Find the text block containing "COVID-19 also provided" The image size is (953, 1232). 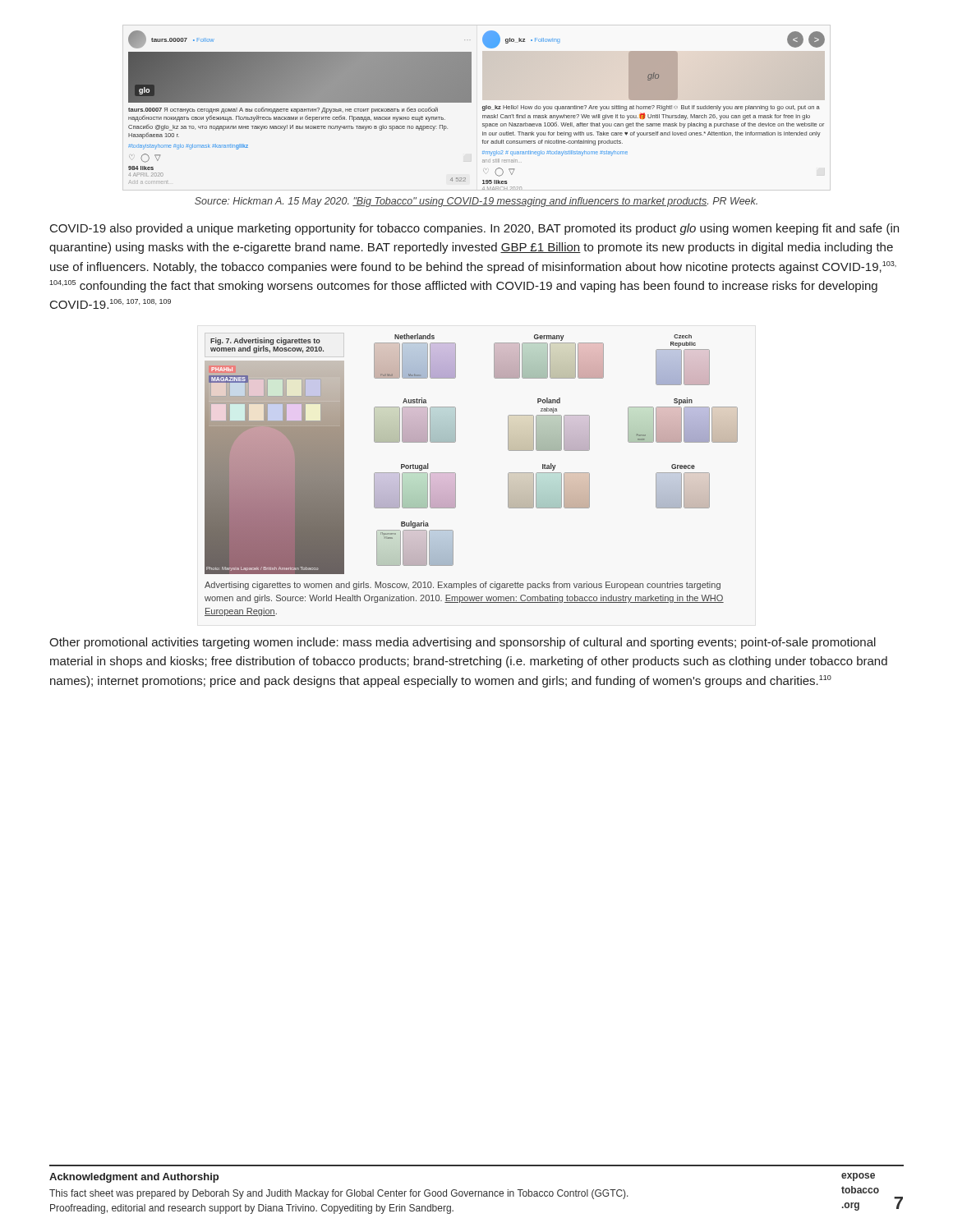pos(474,266)
